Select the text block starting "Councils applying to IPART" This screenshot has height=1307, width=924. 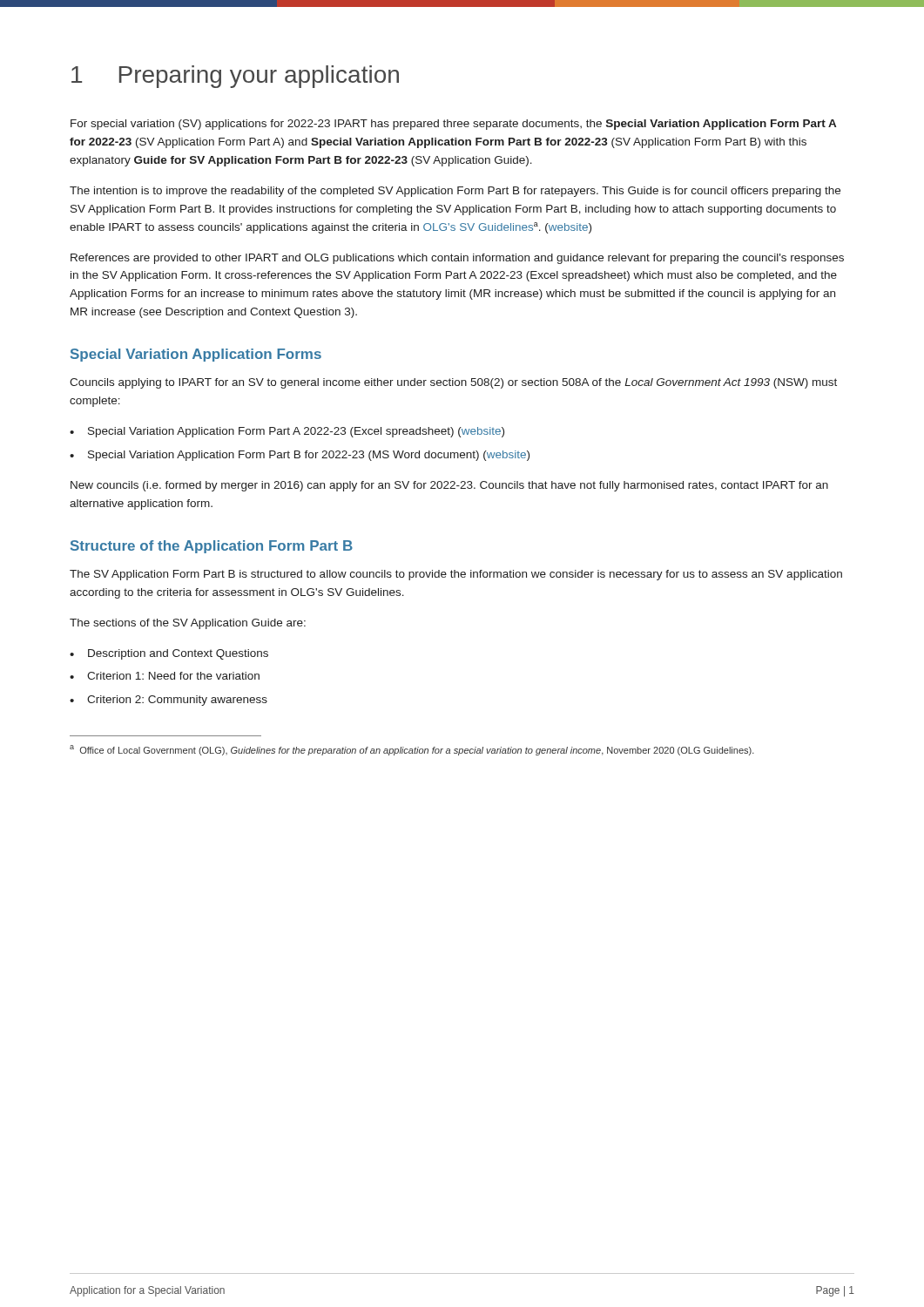453,391
